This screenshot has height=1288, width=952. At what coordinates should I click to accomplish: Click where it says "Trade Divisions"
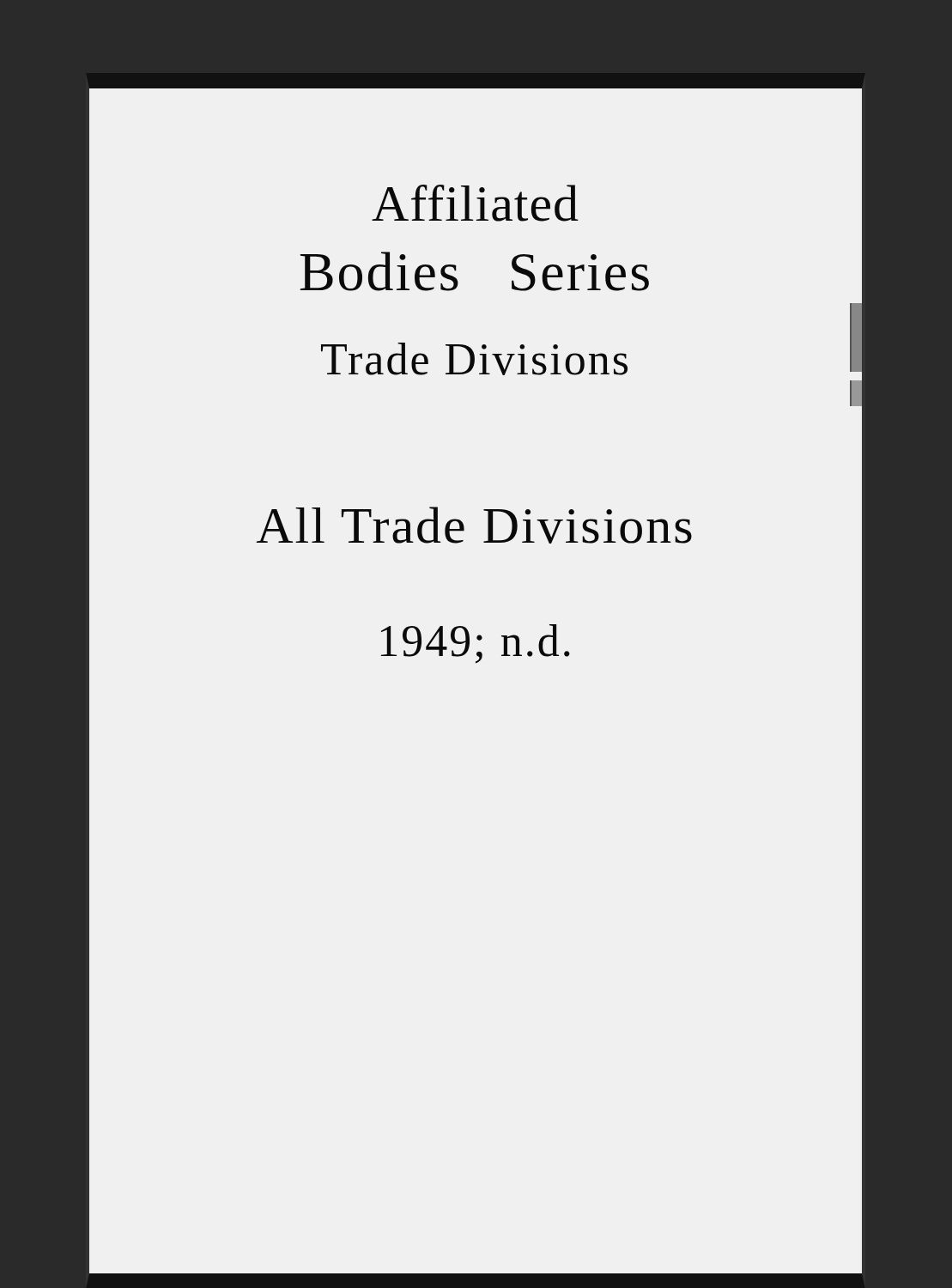(476, 359)
